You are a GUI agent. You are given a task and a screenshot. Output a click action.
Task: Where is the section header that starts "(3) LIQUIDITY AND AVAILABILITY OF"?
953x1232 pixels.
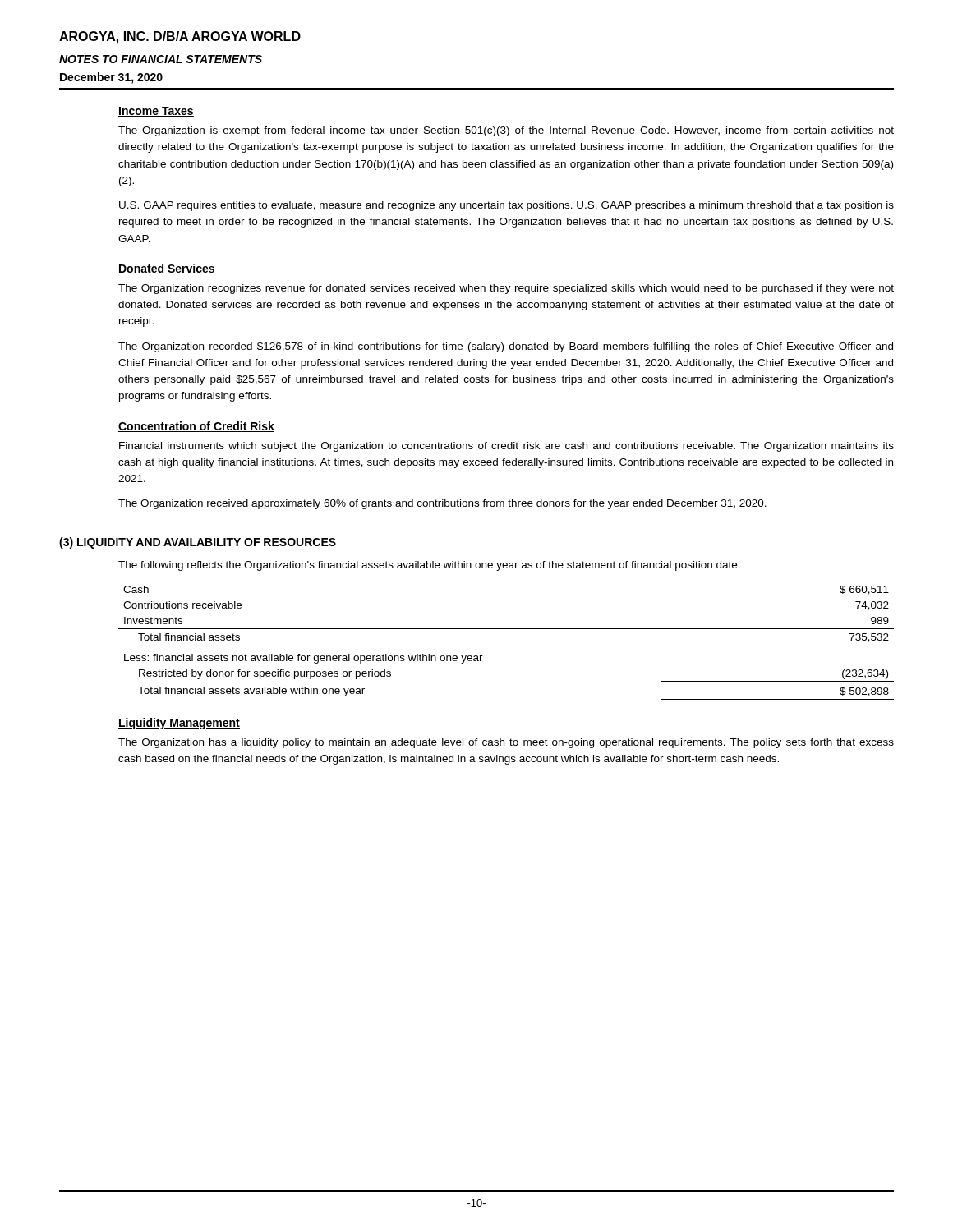[x=198, y=542]
